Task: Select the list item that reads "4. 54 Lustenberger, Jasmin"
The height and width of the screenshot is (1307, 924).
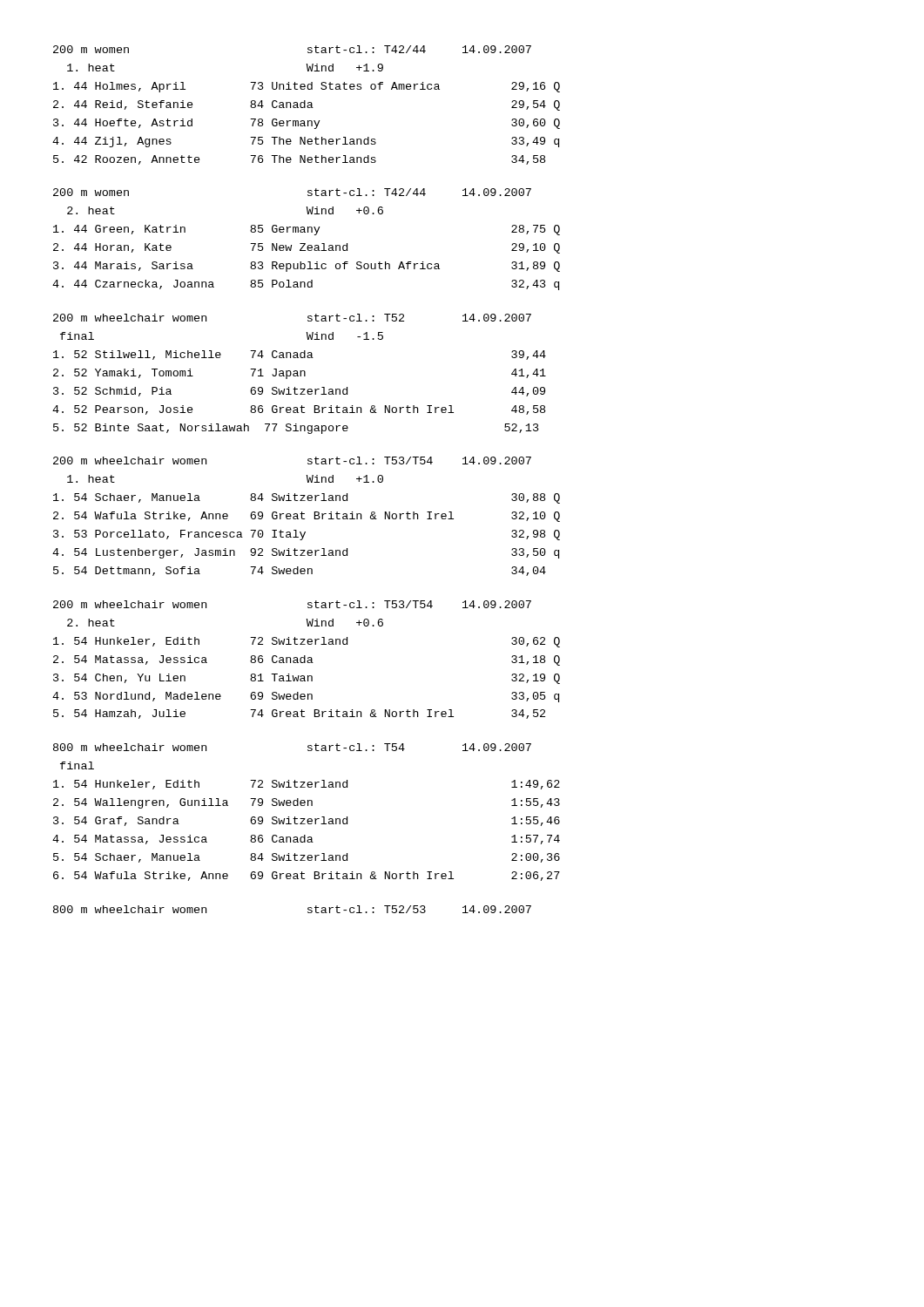Action: [306, 553]
